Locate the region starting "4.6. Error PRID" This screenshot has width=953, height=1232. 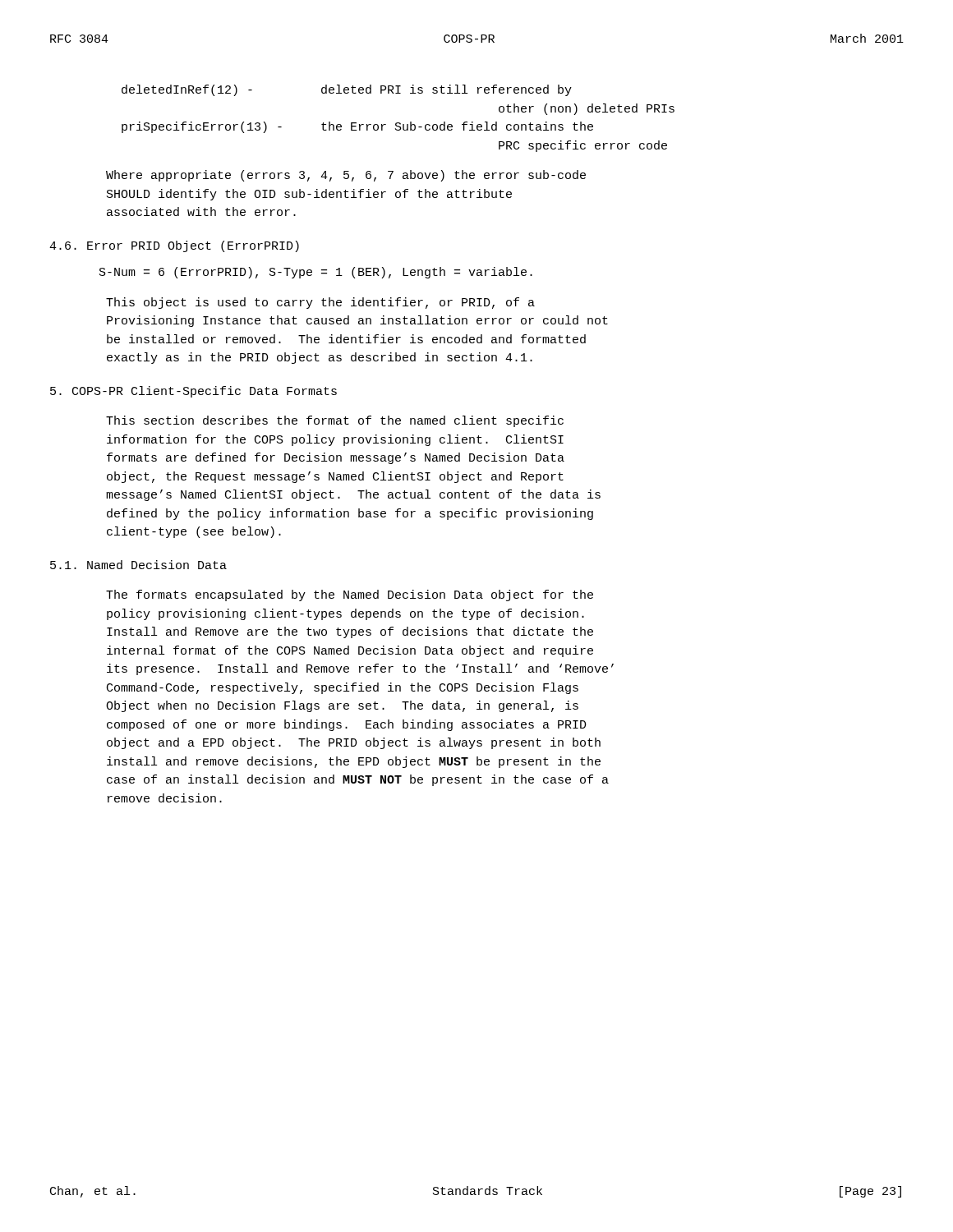point(175,246)
